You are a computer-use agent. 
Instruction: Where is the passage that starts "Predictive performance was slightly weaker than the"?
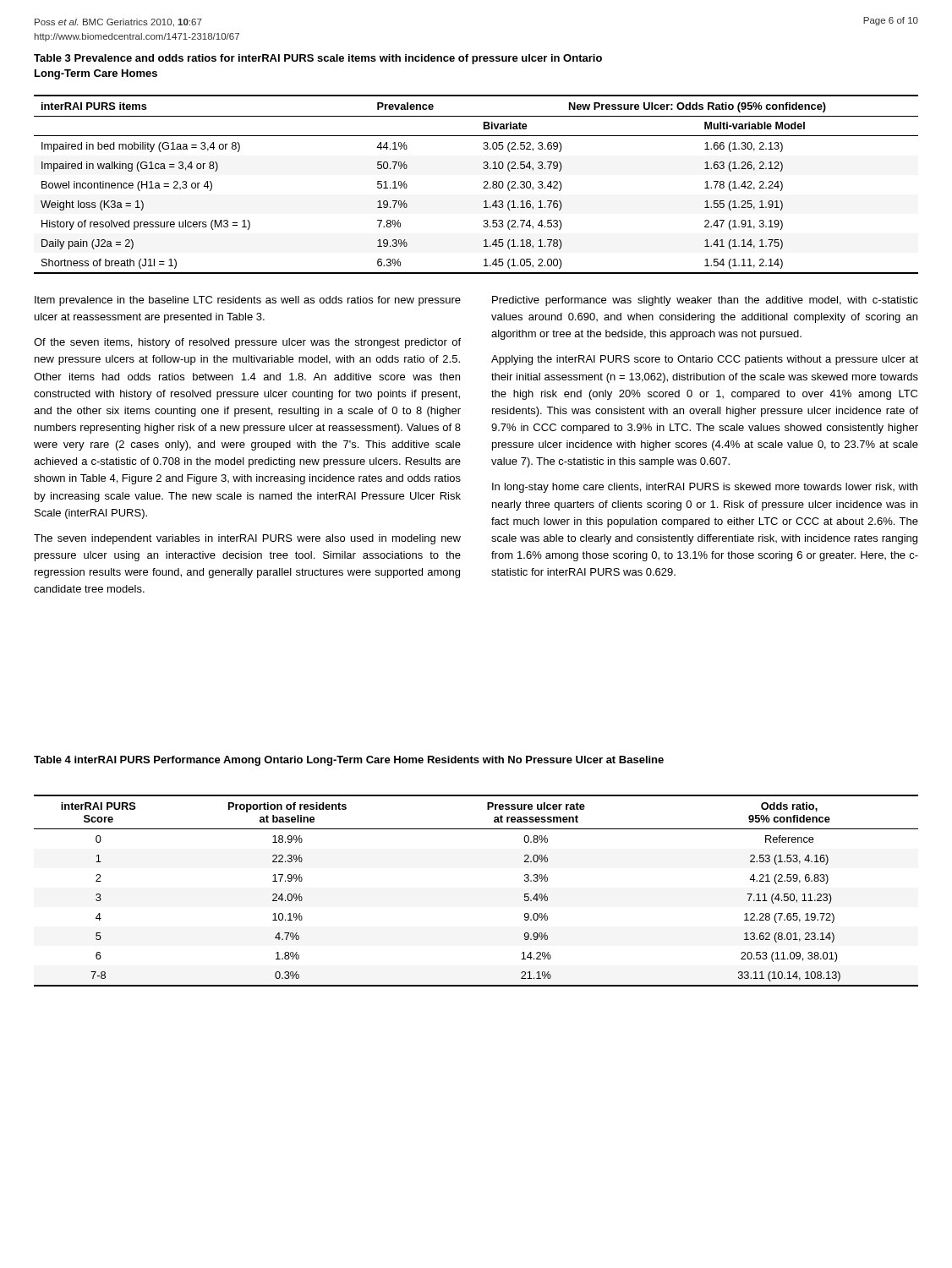click(x=705, y=436)
